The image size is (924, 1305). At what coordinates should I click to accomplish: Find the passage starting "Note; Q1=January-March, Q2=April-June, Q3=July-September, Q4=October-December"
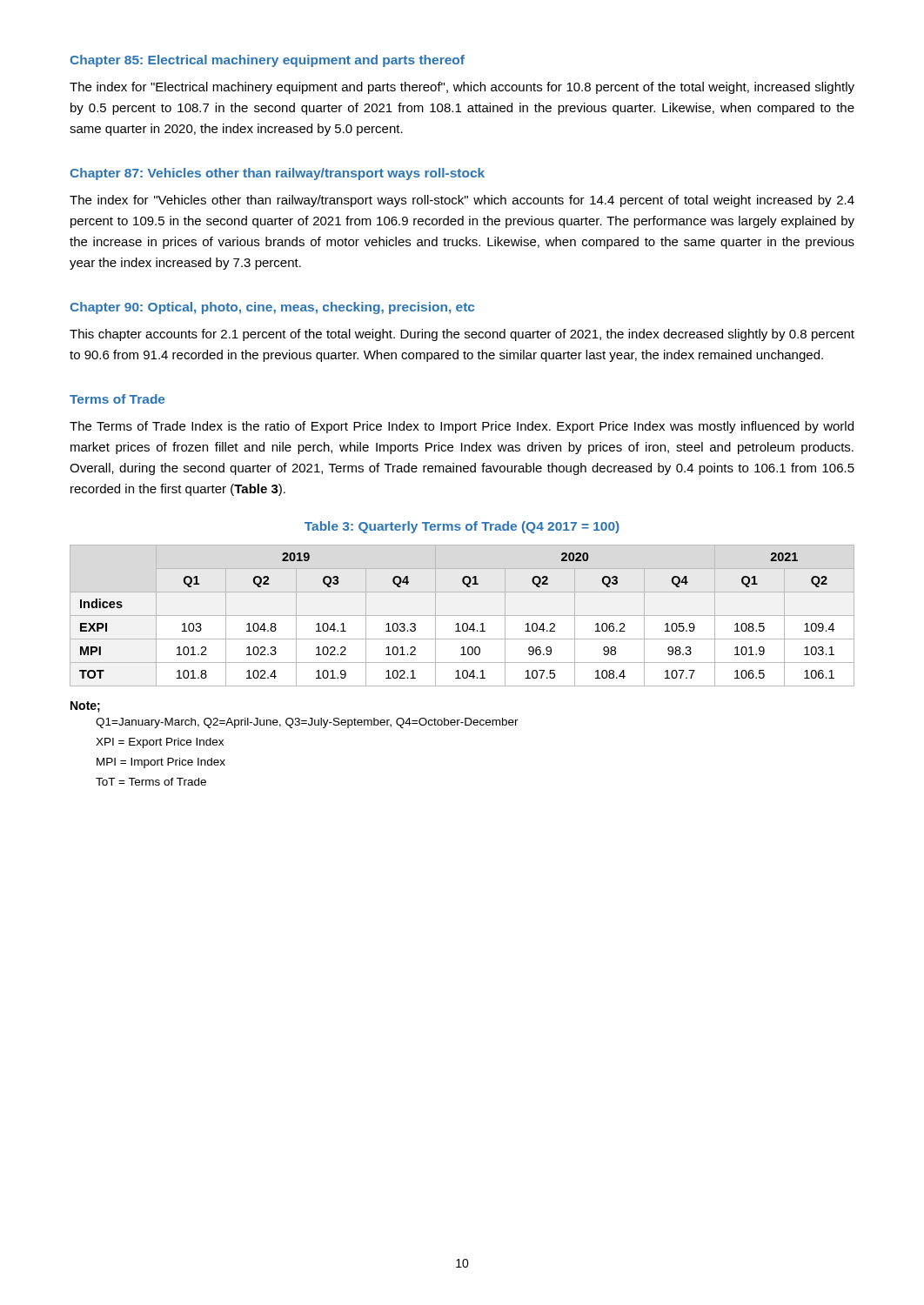85,707
